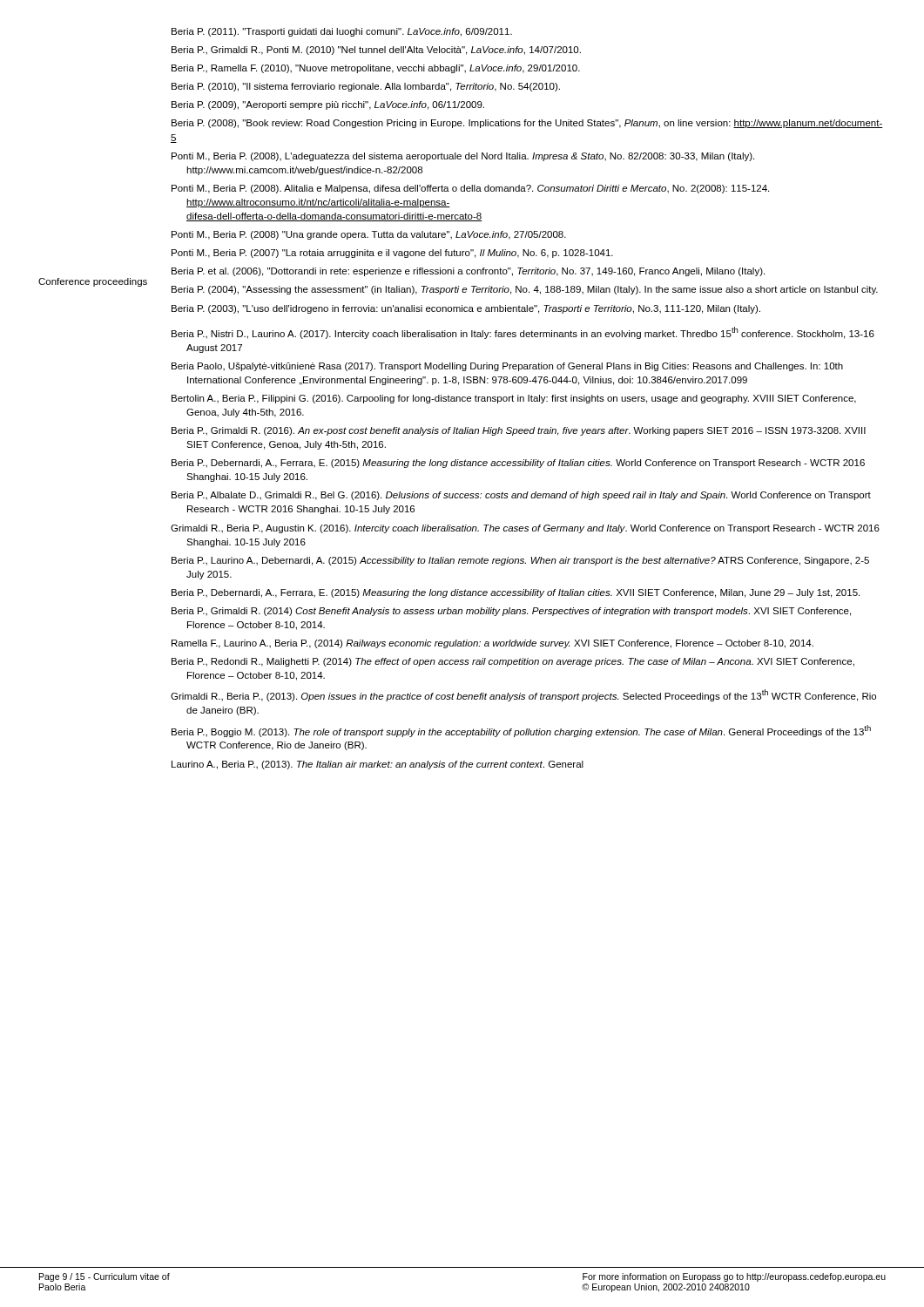Locate the text block starting "Beria Paolo, Ušpalytė-vitkūnienė"
The image size is (924, 1307).
[x=507, y=373]
